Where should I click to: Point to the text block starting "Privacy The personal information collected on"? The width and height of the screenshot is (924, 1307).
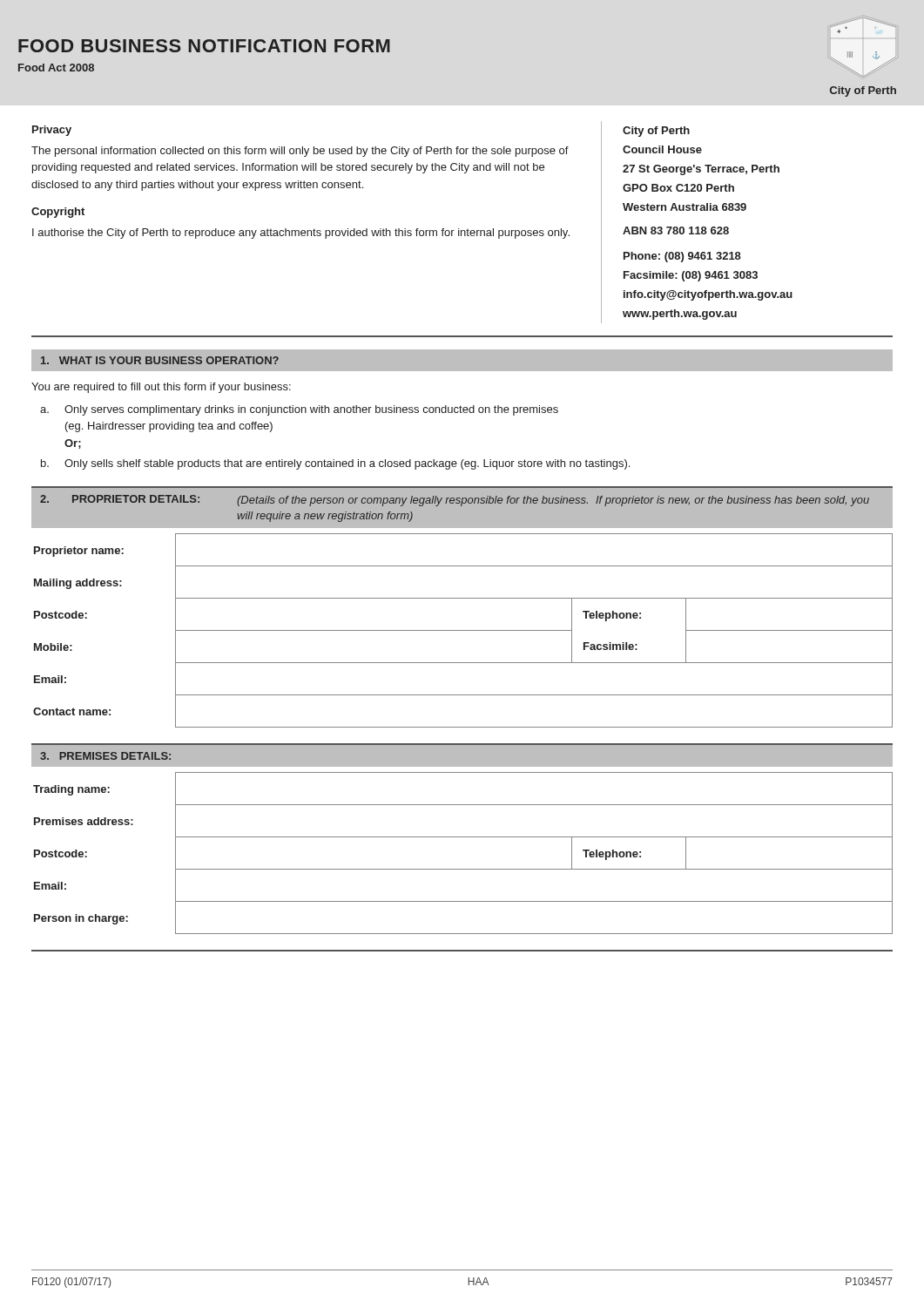(306, 157)
